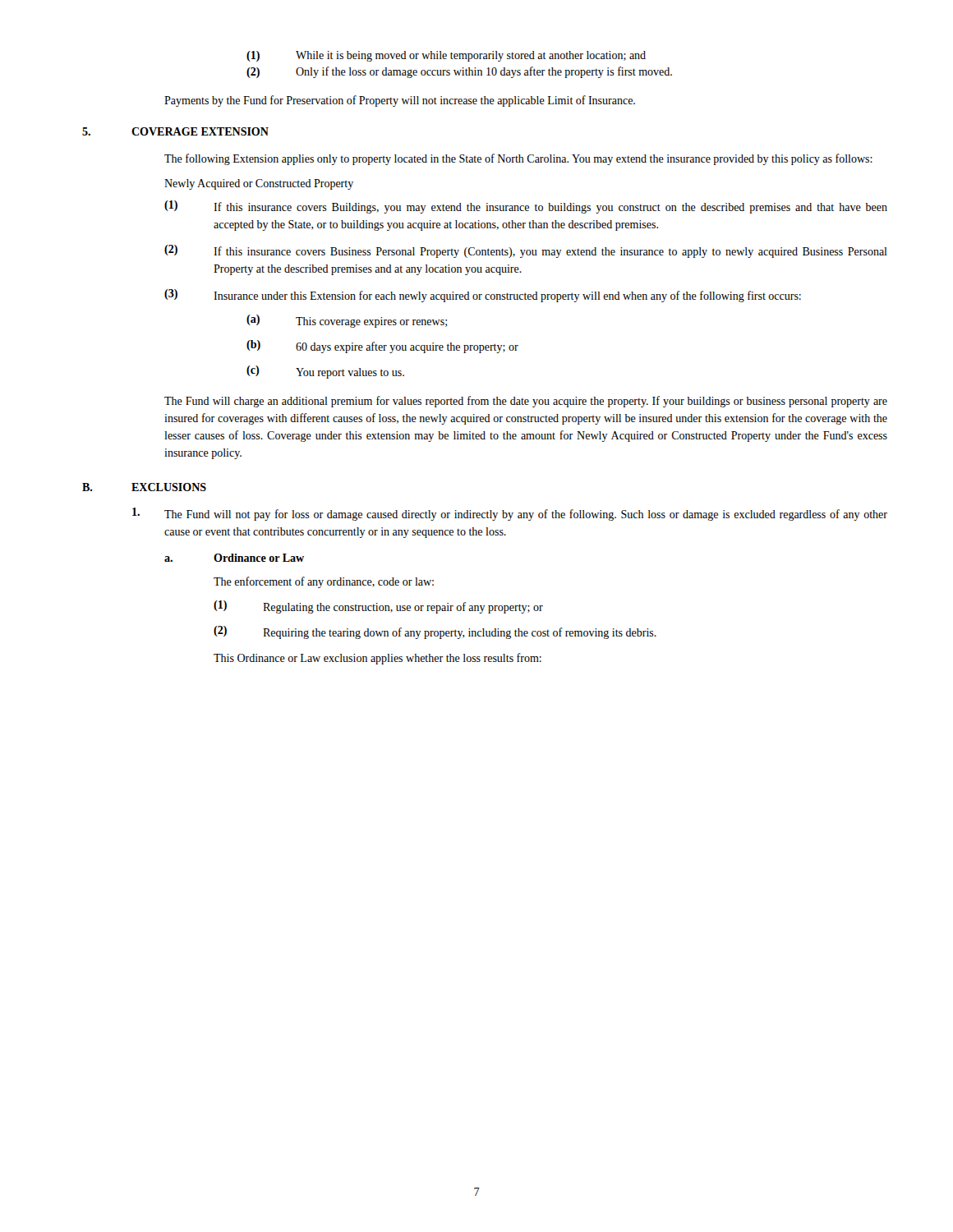953x1232 pixels.
Task: Find the block on this page that starts "(a) This coverage expires or"
Action: pyautogui.click(x=347, y=321)
